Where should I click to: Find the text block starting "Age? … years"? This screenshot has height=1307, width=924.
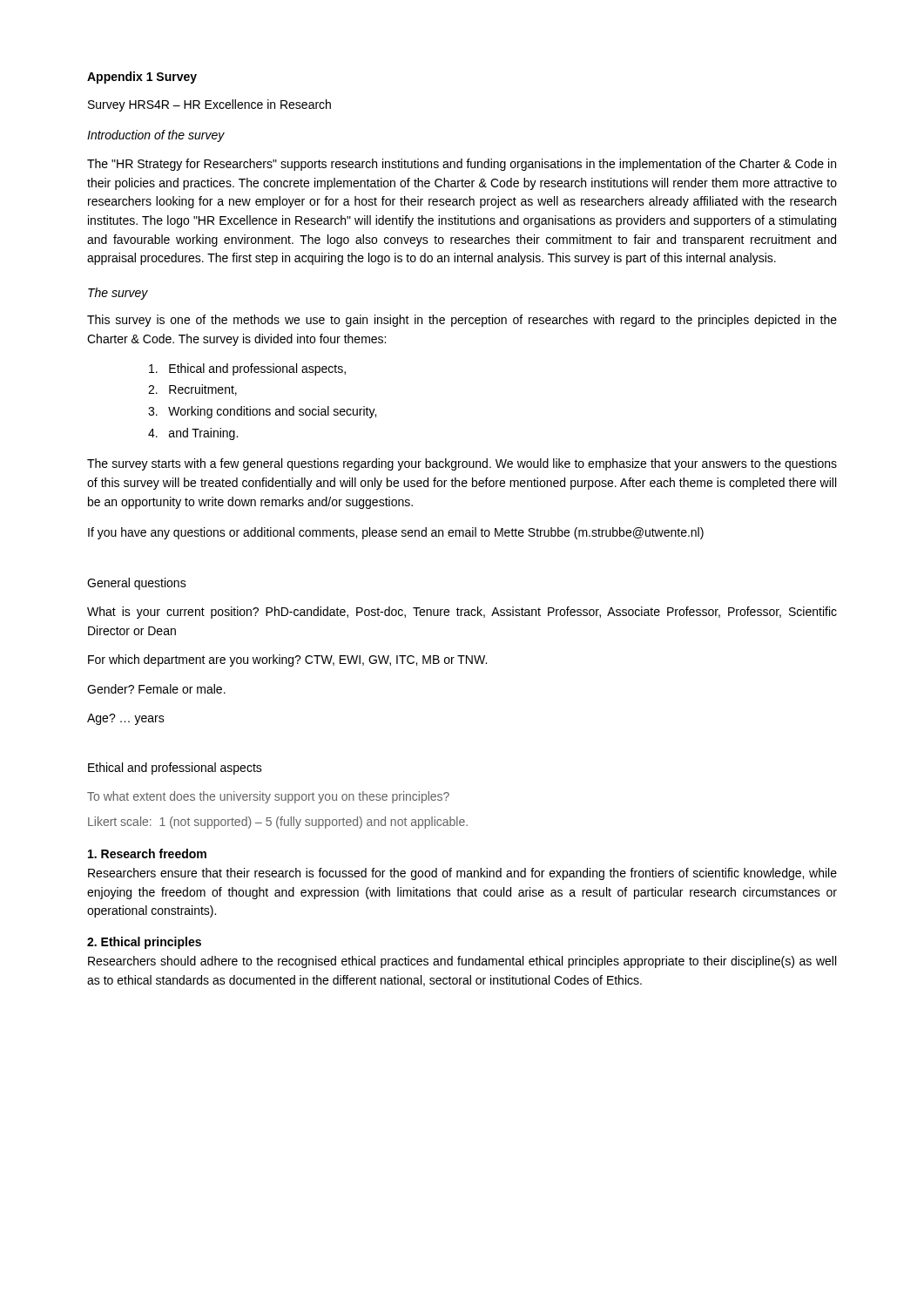tap(126, 718)
